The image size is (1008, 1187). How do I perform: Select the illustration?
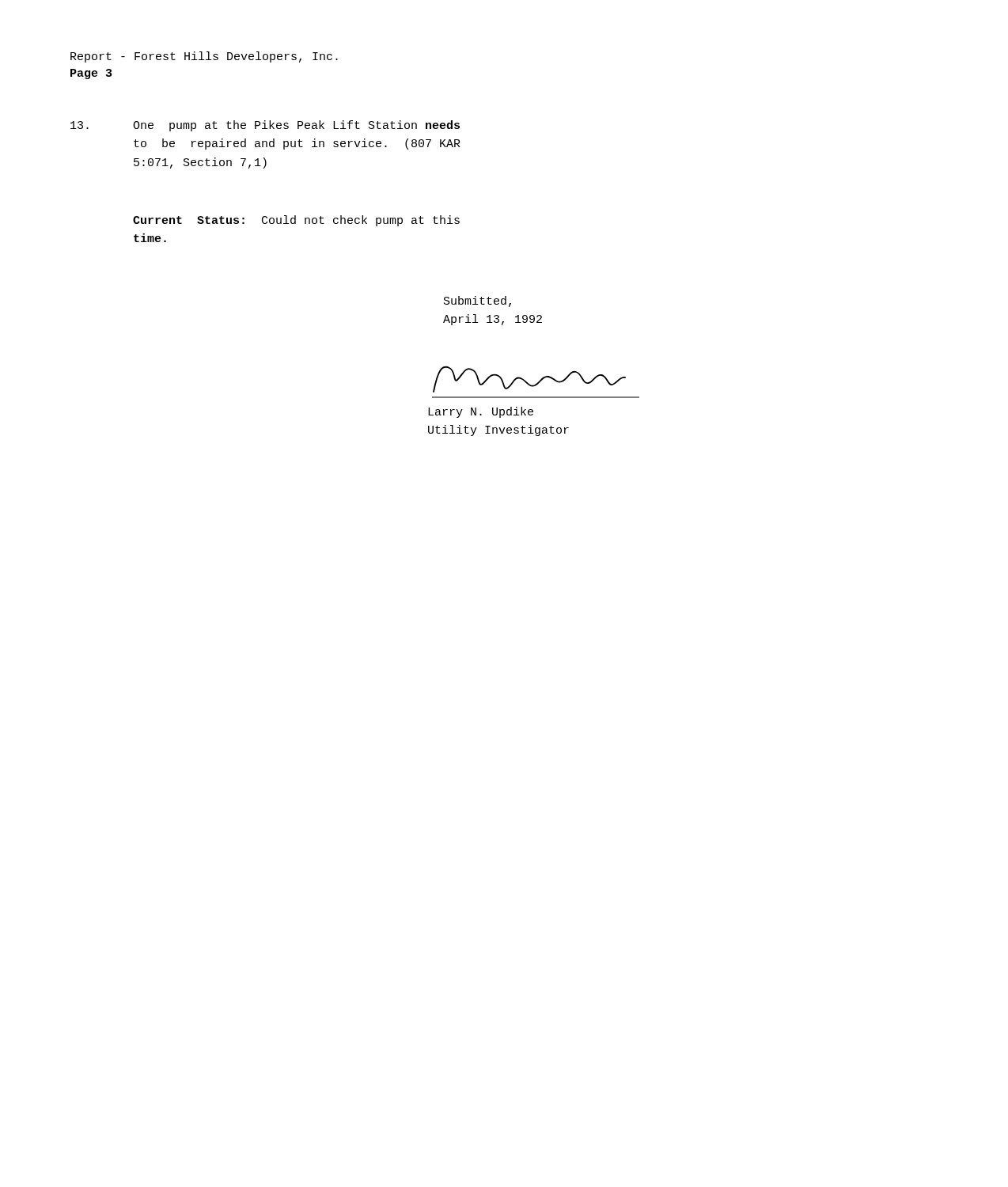[544, 376]
